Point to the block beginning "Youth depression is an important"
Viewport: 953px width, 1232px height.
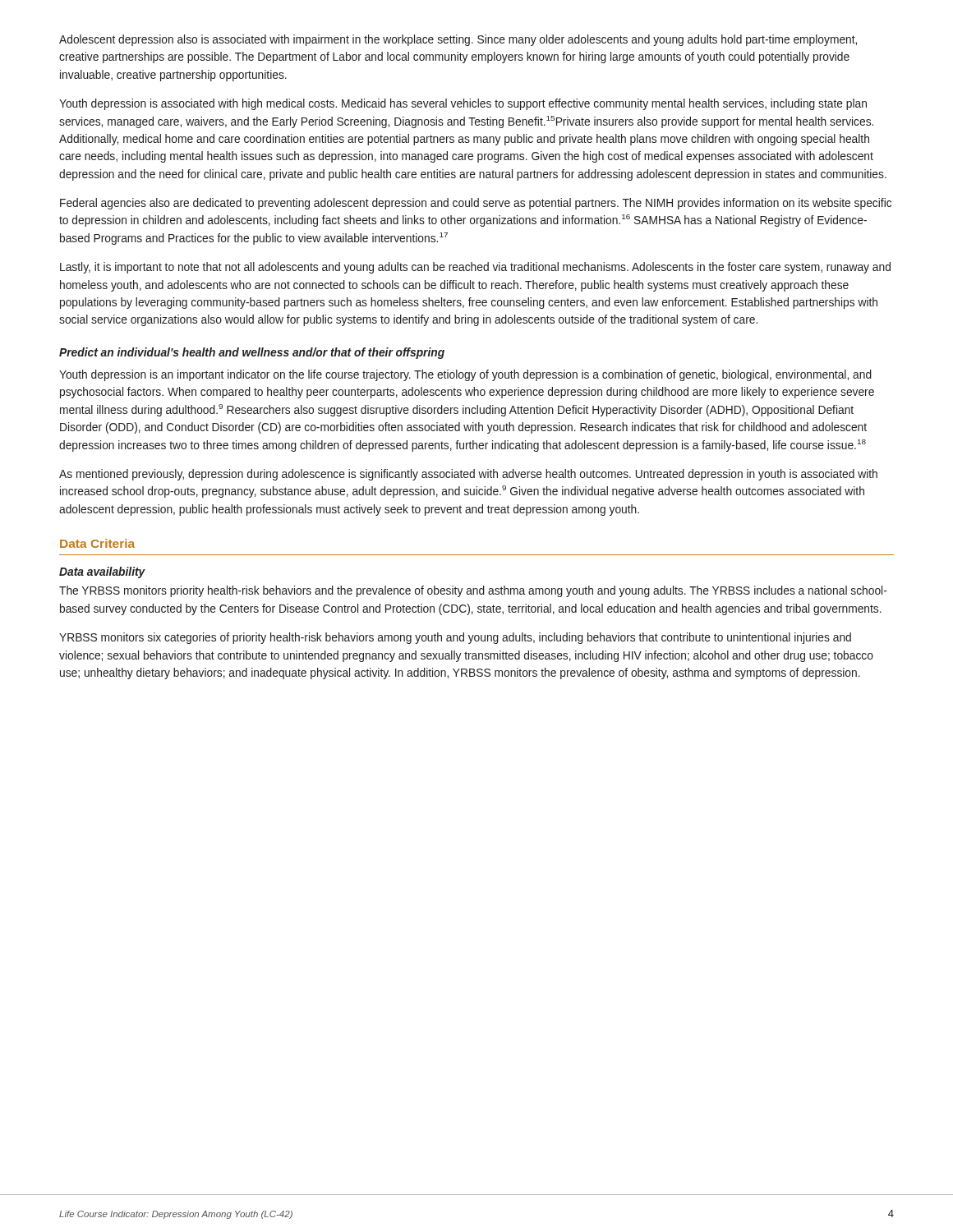pyautogui.click(x=476, y=410)
